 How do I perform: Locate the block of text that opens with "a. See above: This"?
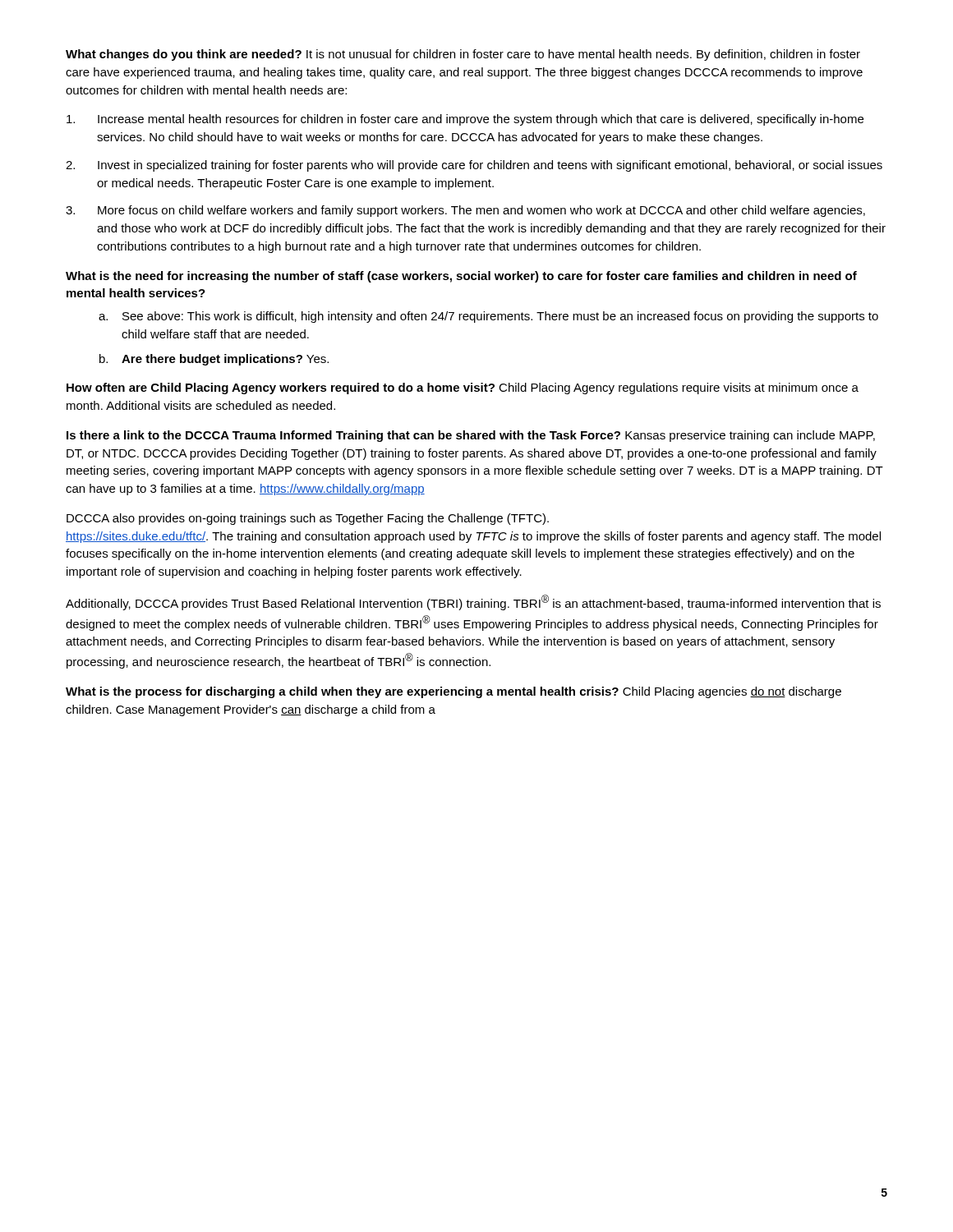(x=493, y=325)
